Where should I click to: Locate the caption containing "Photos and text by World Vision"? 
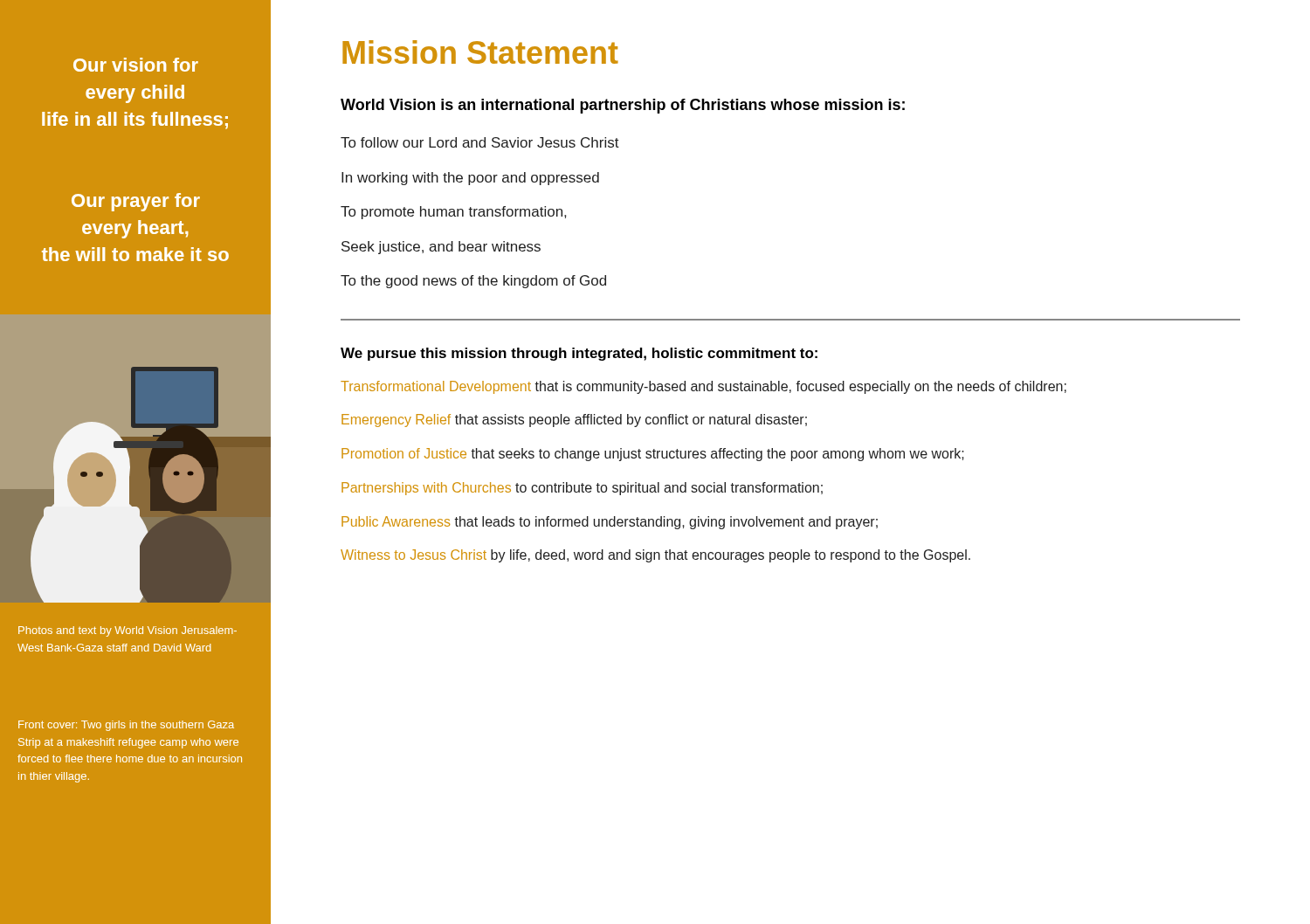pos(127,639)
